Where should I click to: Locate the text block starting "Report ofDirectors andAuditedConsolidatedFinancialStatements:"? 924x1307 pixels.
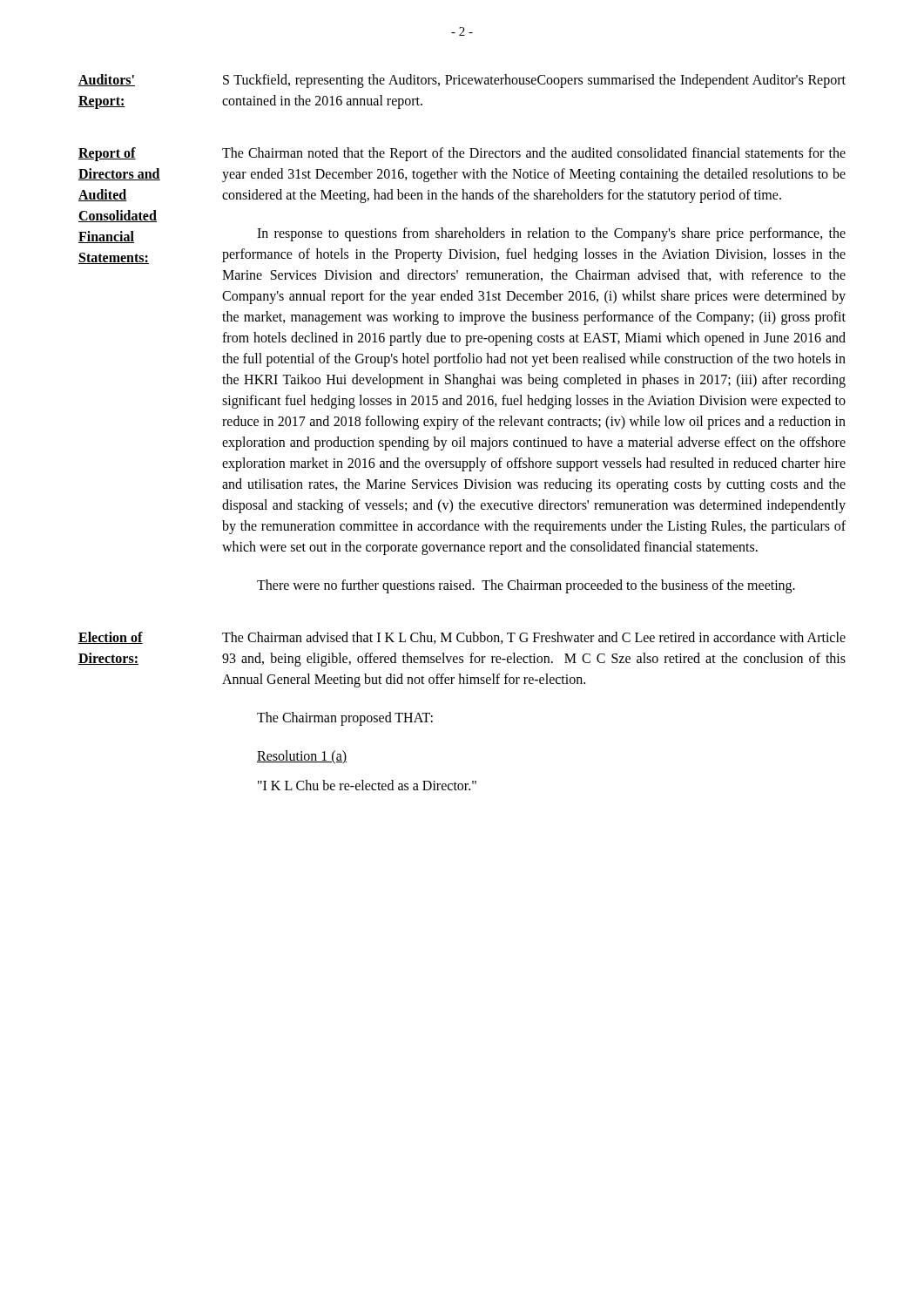pos(119,205)
